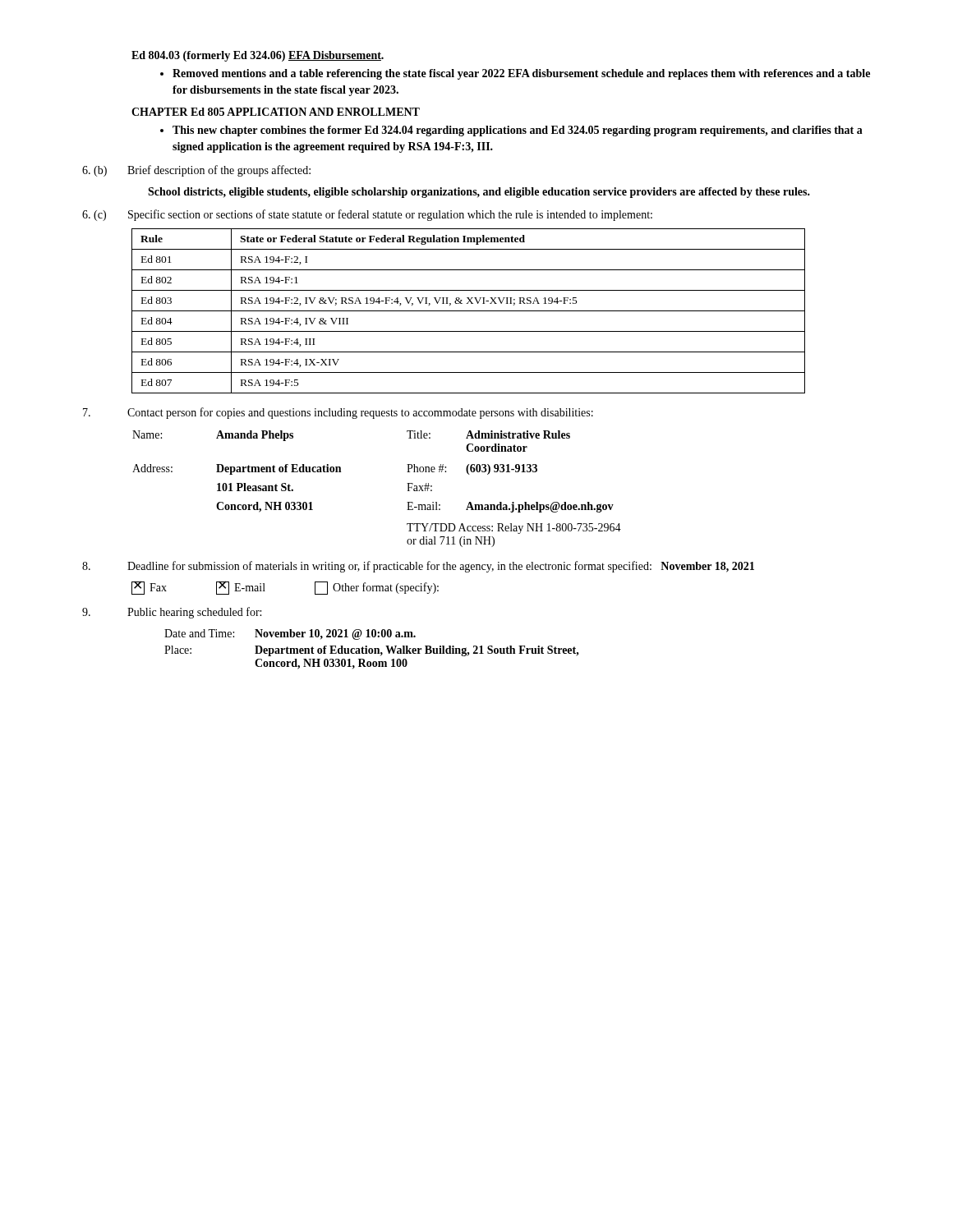
Task: Find "Ed 804.03 (formerly Ed 324.06) EFA Disbursement." on this page
Action: pyautogui.click(x=258, y=55)
